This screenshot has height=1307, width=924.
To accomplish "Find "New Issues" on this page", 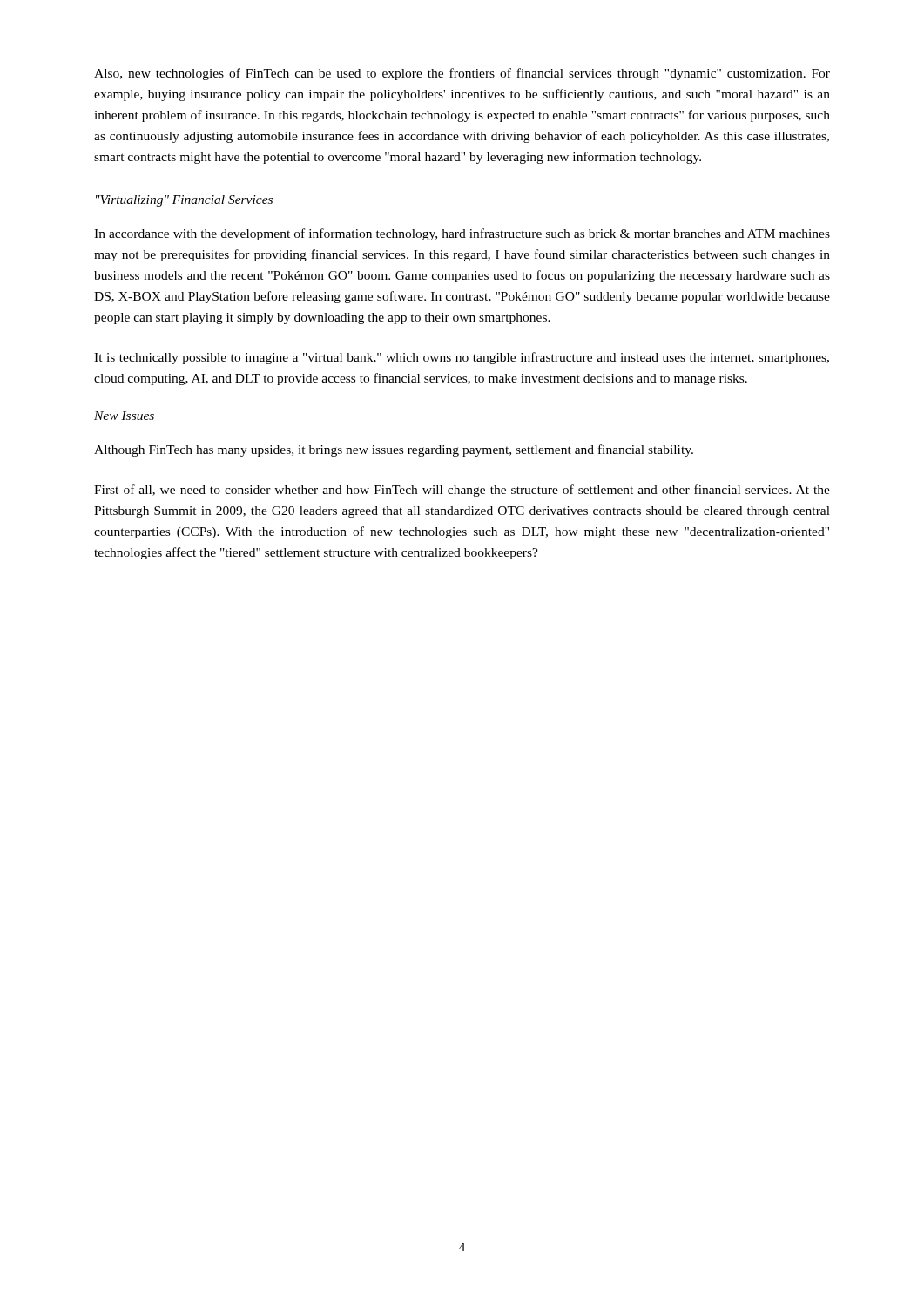I will pyautogui.click(x=124, y=415).
